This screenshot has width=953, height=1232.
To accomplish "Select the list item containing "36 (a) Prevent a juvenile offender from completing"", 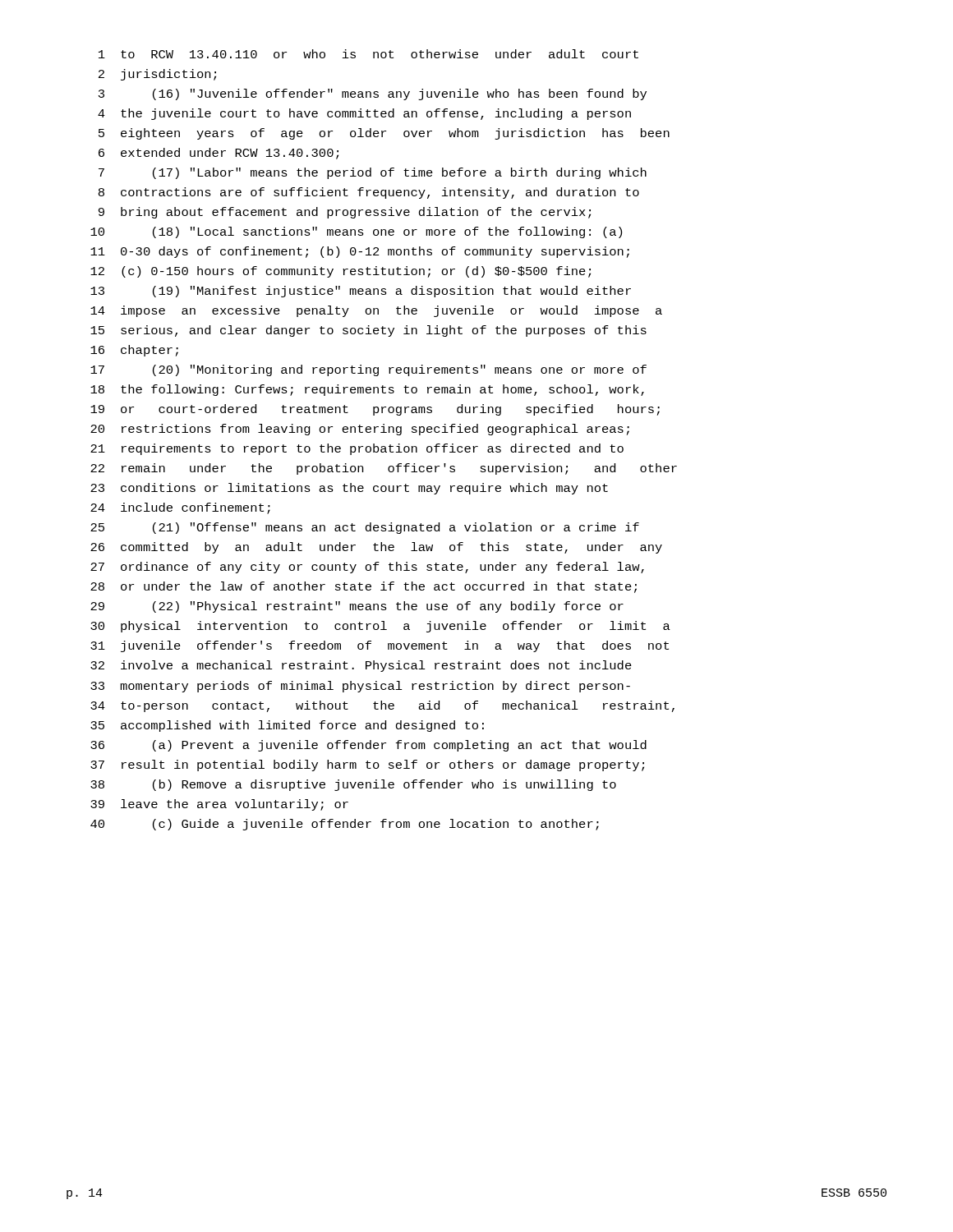I will [476, 745].
